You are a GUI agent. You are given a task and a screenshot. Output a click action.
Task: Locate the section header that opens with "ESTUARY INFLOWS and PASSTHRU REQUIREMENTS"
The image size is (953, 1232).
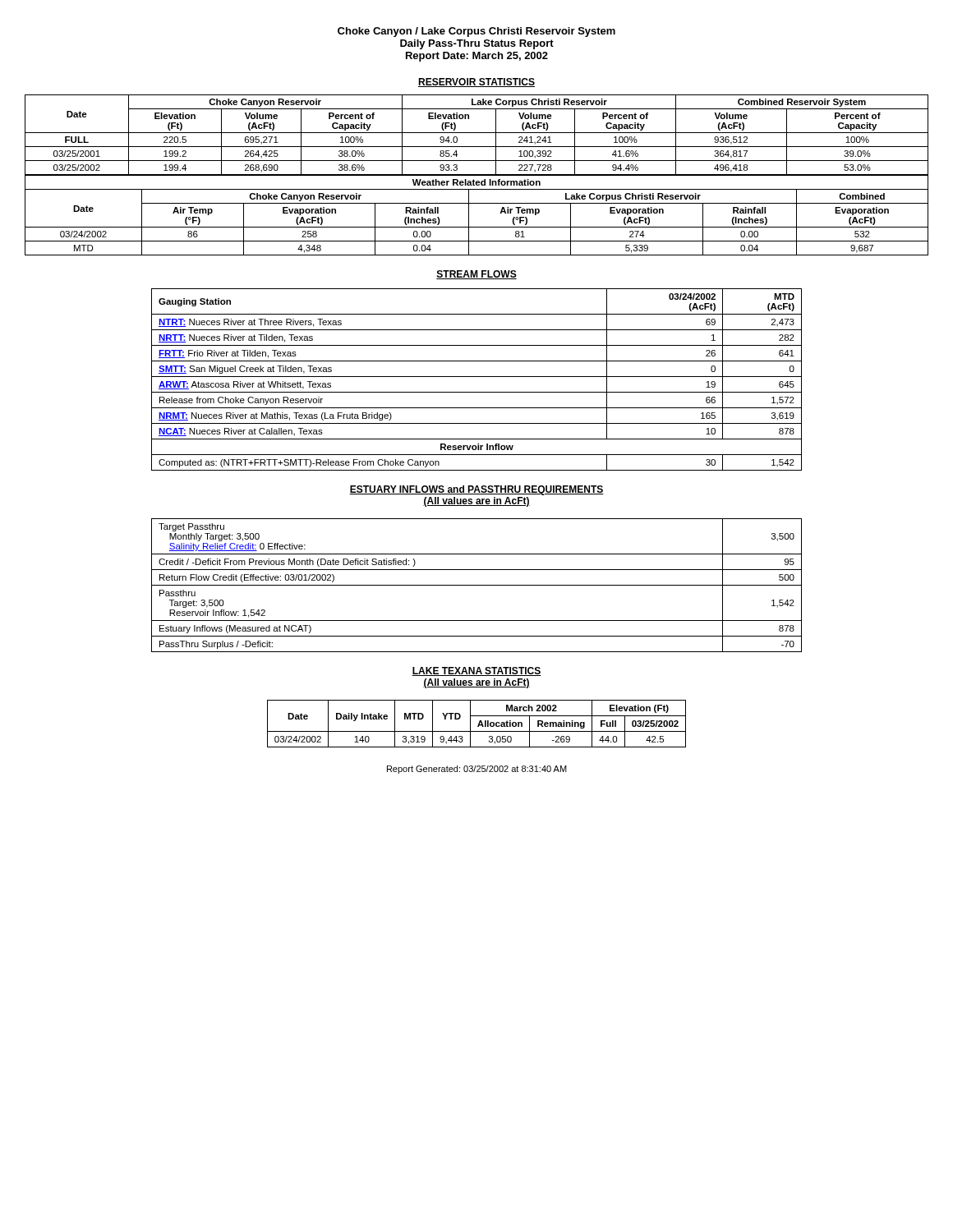[476, 495]
